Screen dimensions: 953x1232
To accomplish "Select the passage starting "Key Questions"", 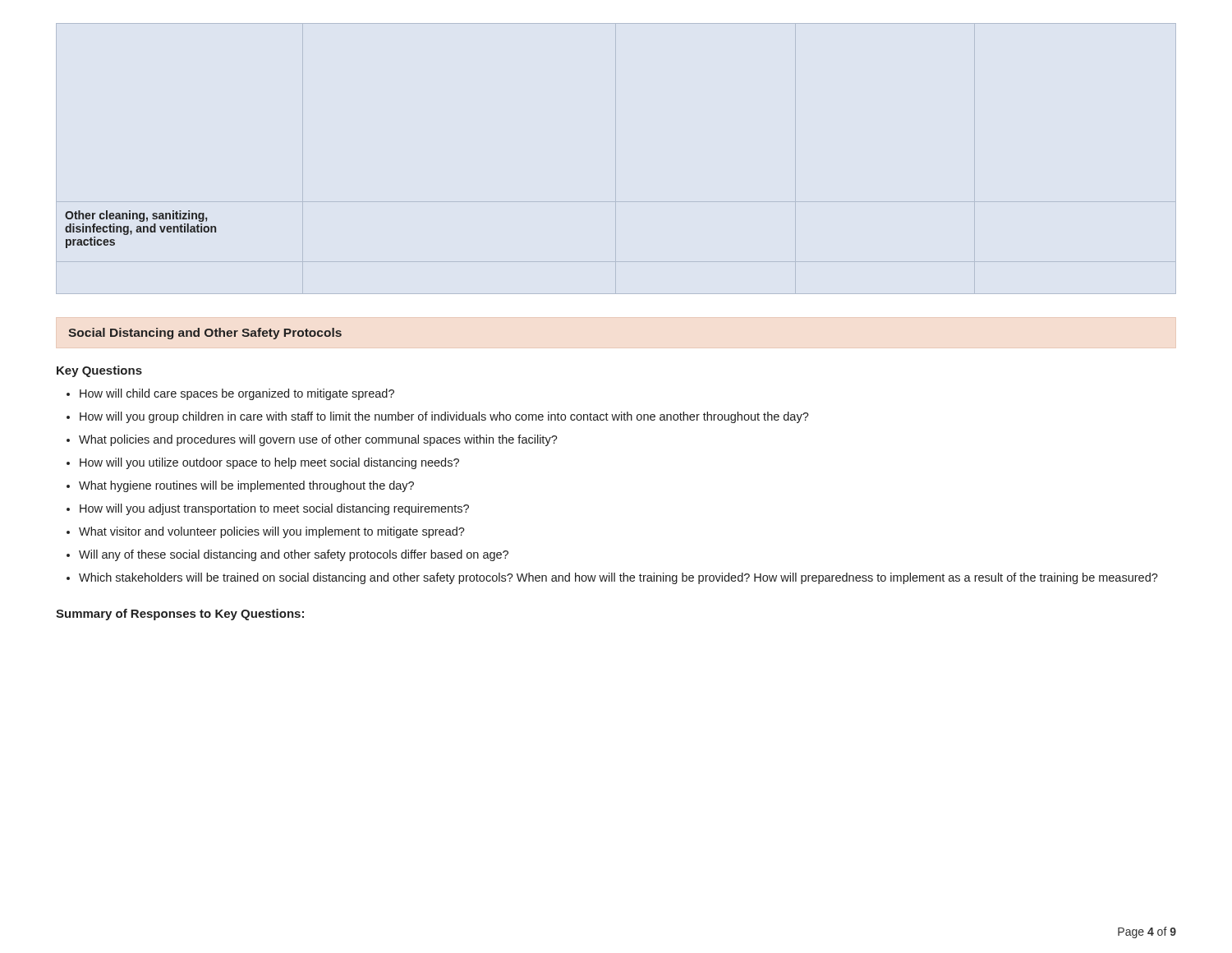I will [99, 370].
